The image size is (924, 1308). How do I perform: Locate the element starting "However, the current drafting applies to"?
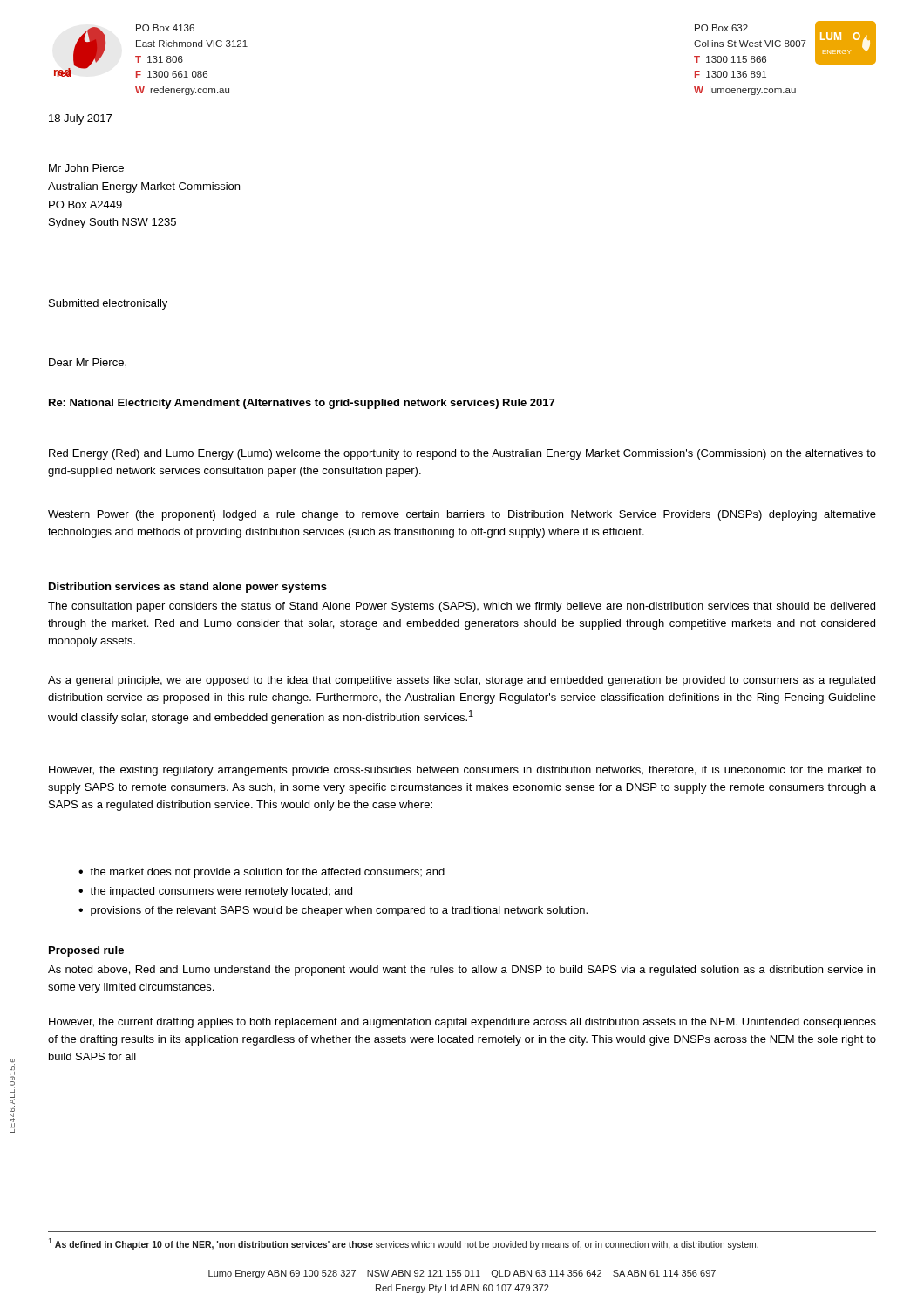coord(462,1039)
